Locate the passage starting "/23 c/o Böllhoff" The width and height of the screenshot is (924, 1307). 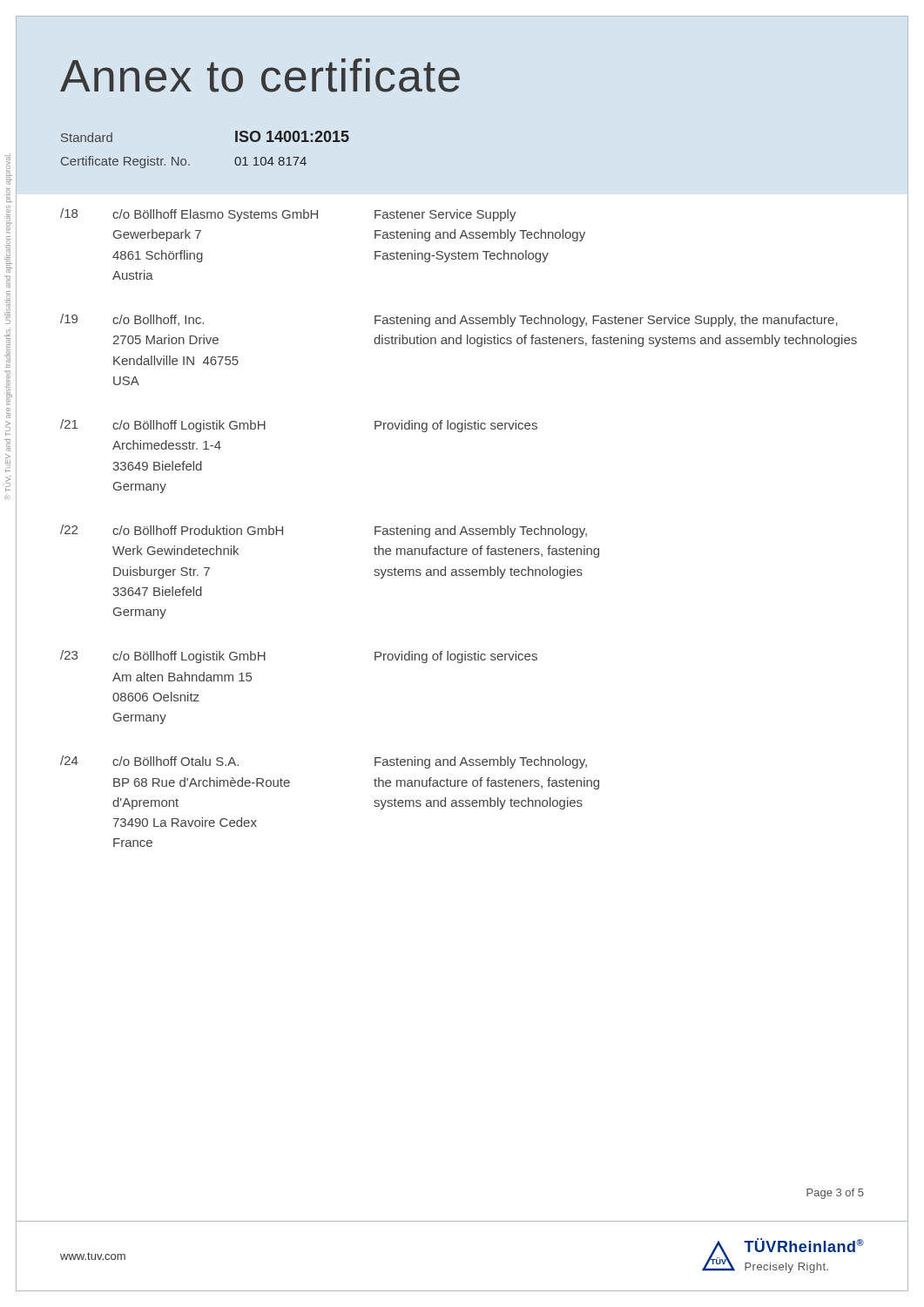[x=189, y=657]
